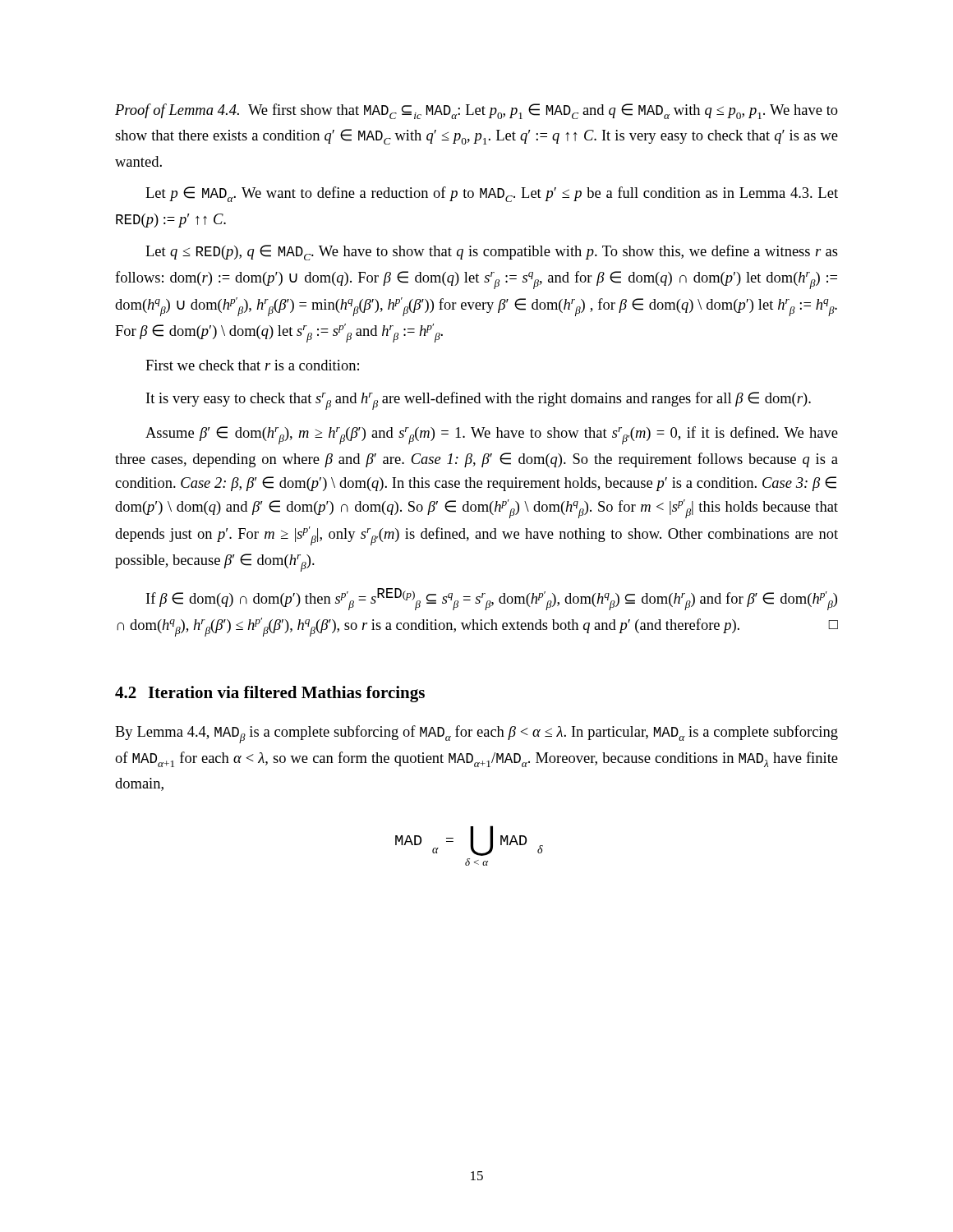Find the passage starting "If β ∈ dom(q) ∩ dom(p′) then sp′β"
Image resolution: width=953 pixels, height=1232 pixels.
pos(476,611)
